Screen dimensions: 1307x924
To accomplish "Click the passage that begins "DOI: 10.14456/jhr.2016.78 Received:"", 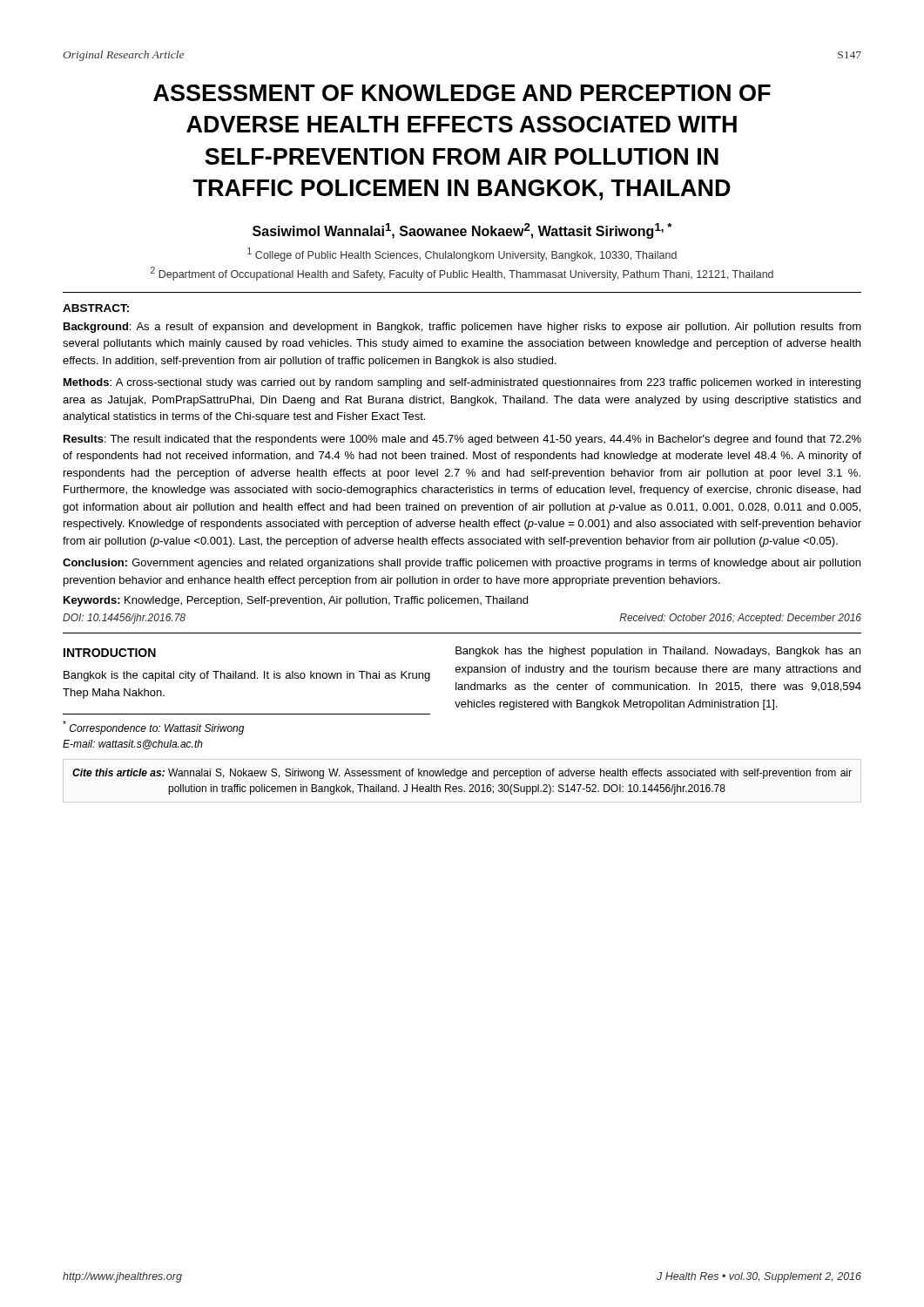I will click(x=130, y=618).
